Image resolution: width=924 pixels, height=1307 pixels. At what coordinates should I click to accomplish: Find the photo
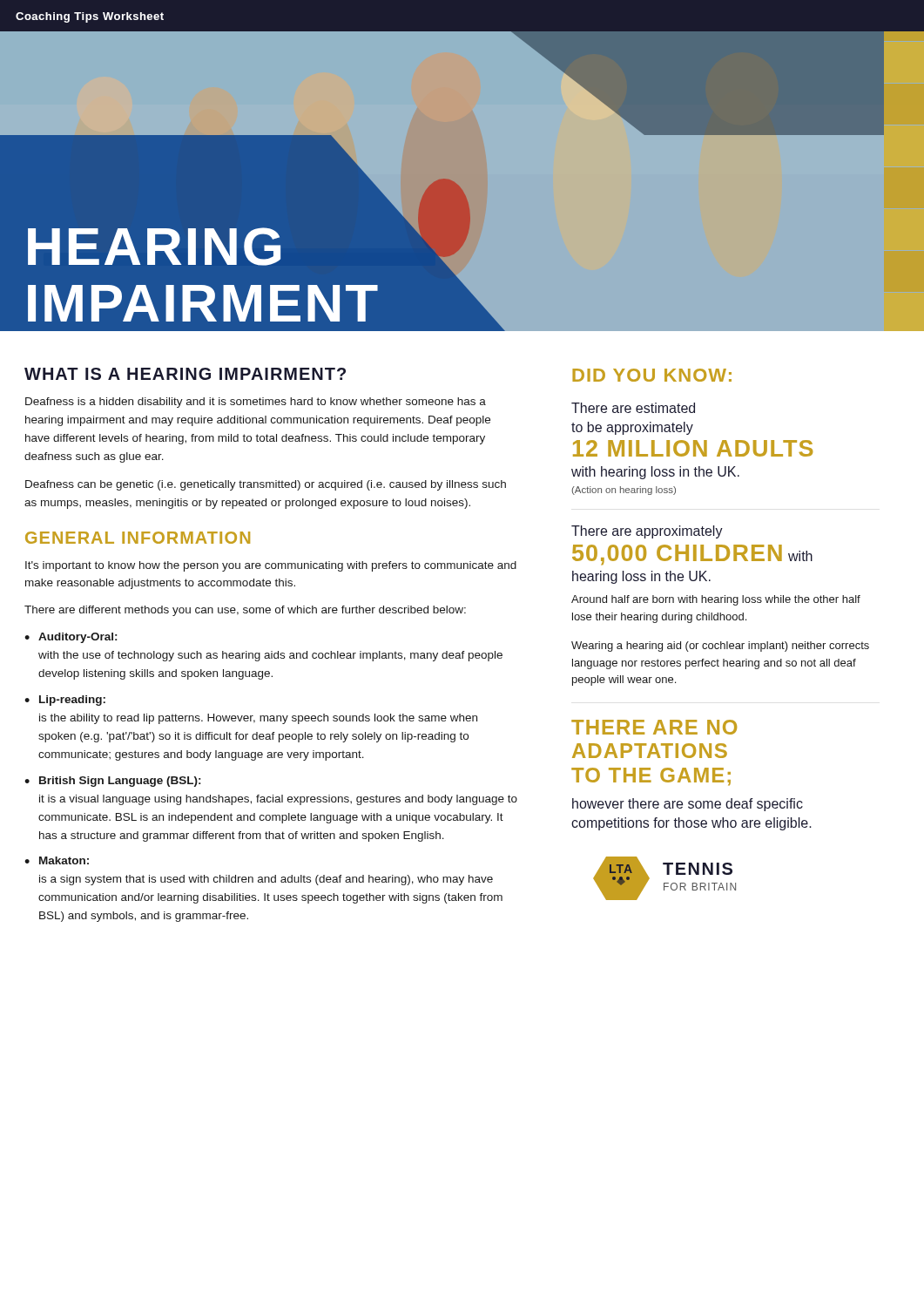tap(462, 166)
